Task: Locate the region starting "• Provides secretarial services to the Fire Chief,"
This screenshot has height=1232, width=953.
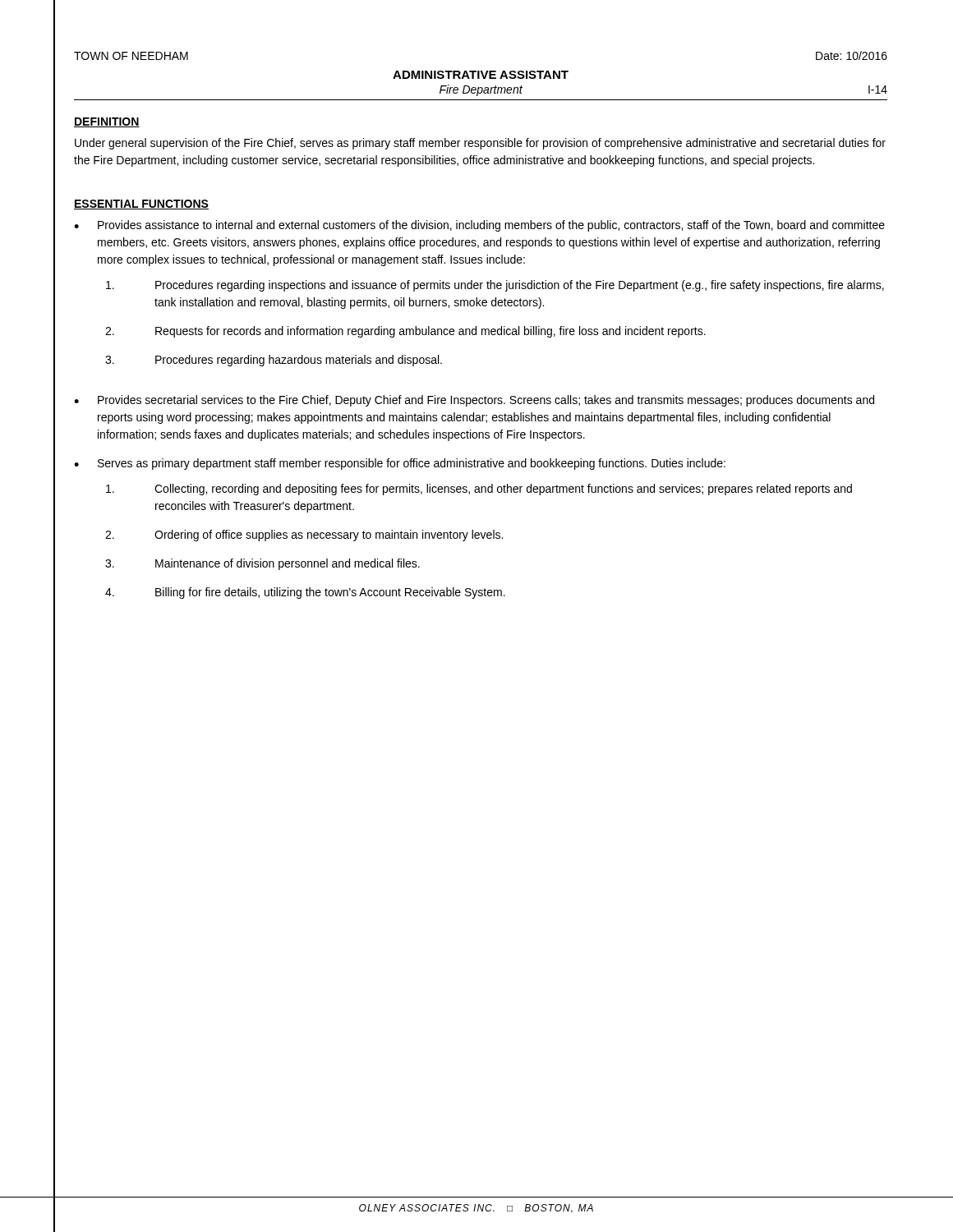Action: (x=481, y=418)
